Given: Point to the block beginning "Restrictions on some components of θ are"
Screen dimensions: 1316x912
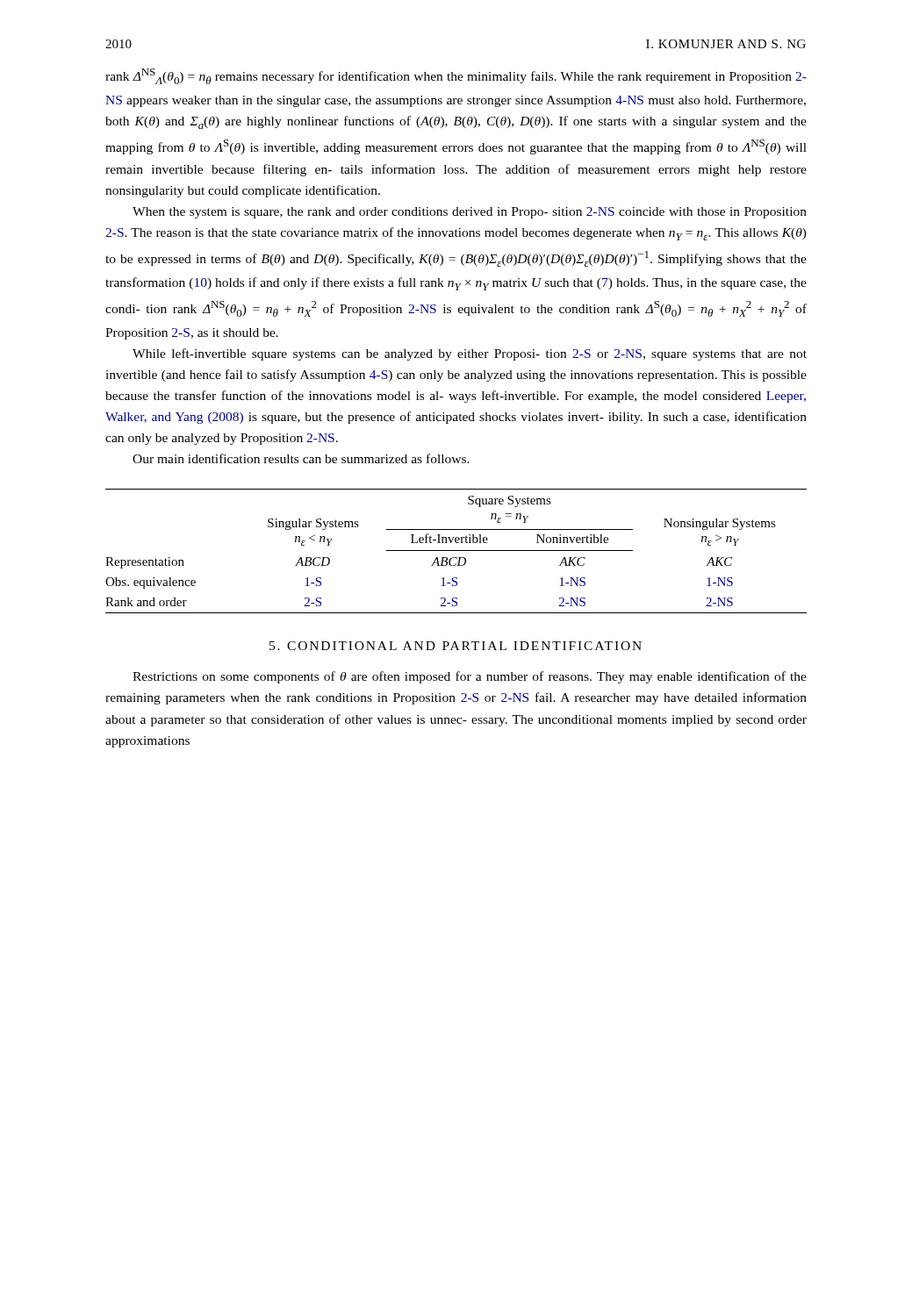Looking at the screenshot, I should pos(456,708).
